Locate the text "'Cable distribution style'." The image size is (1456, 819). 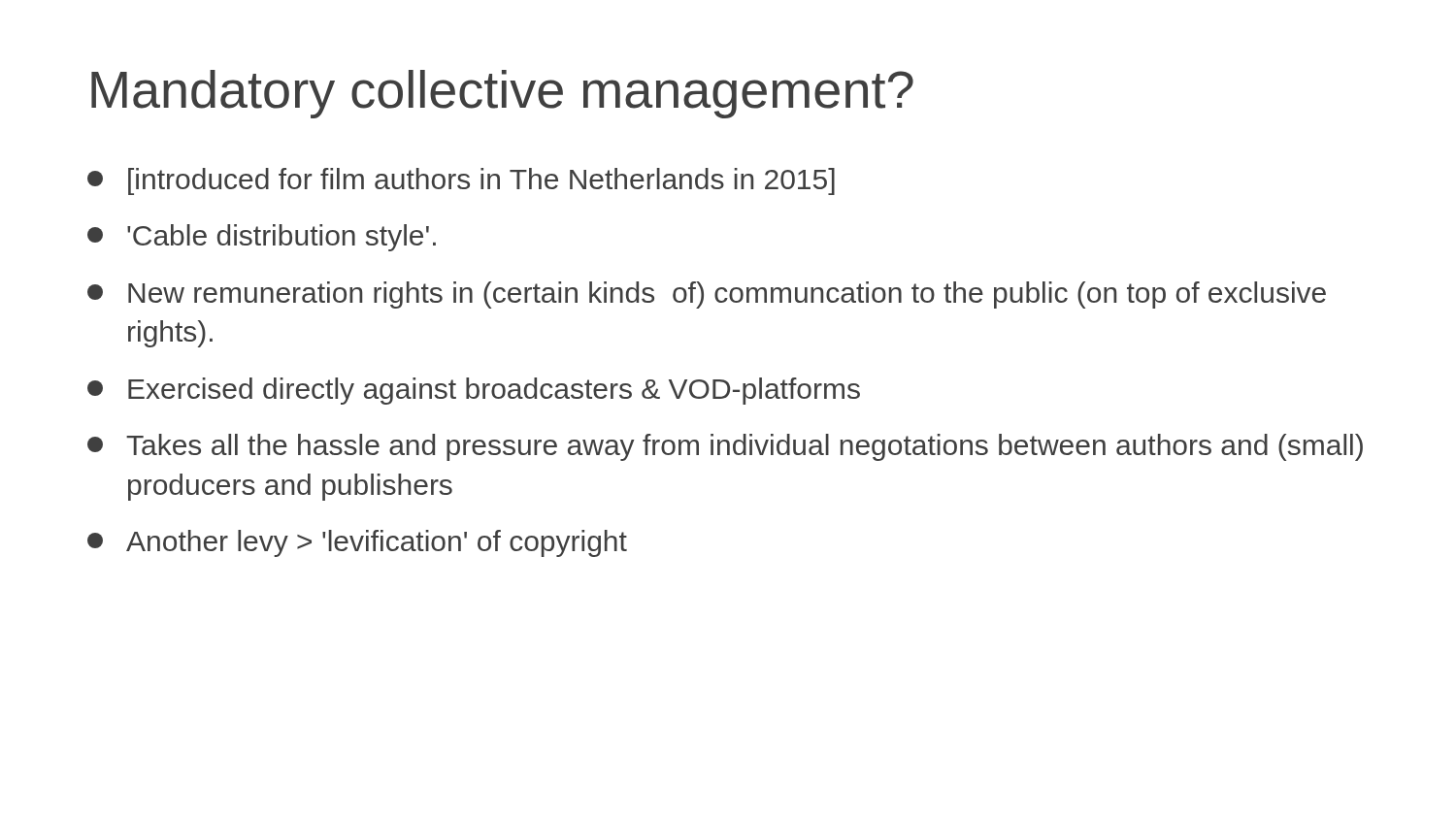262,238
